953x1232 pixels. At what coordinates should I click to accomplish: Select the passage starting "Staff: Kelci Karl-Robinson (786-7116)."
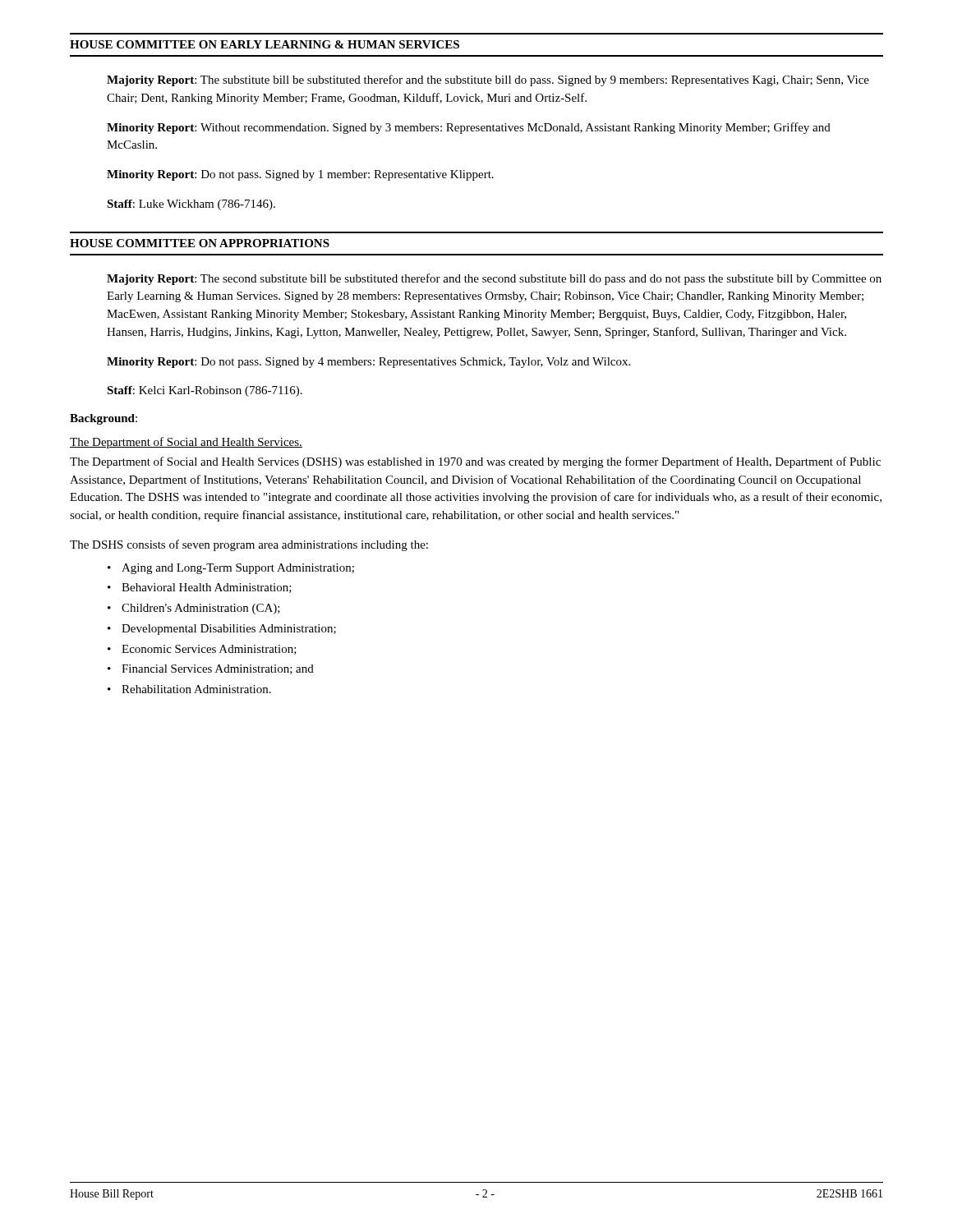coord(205,390)
